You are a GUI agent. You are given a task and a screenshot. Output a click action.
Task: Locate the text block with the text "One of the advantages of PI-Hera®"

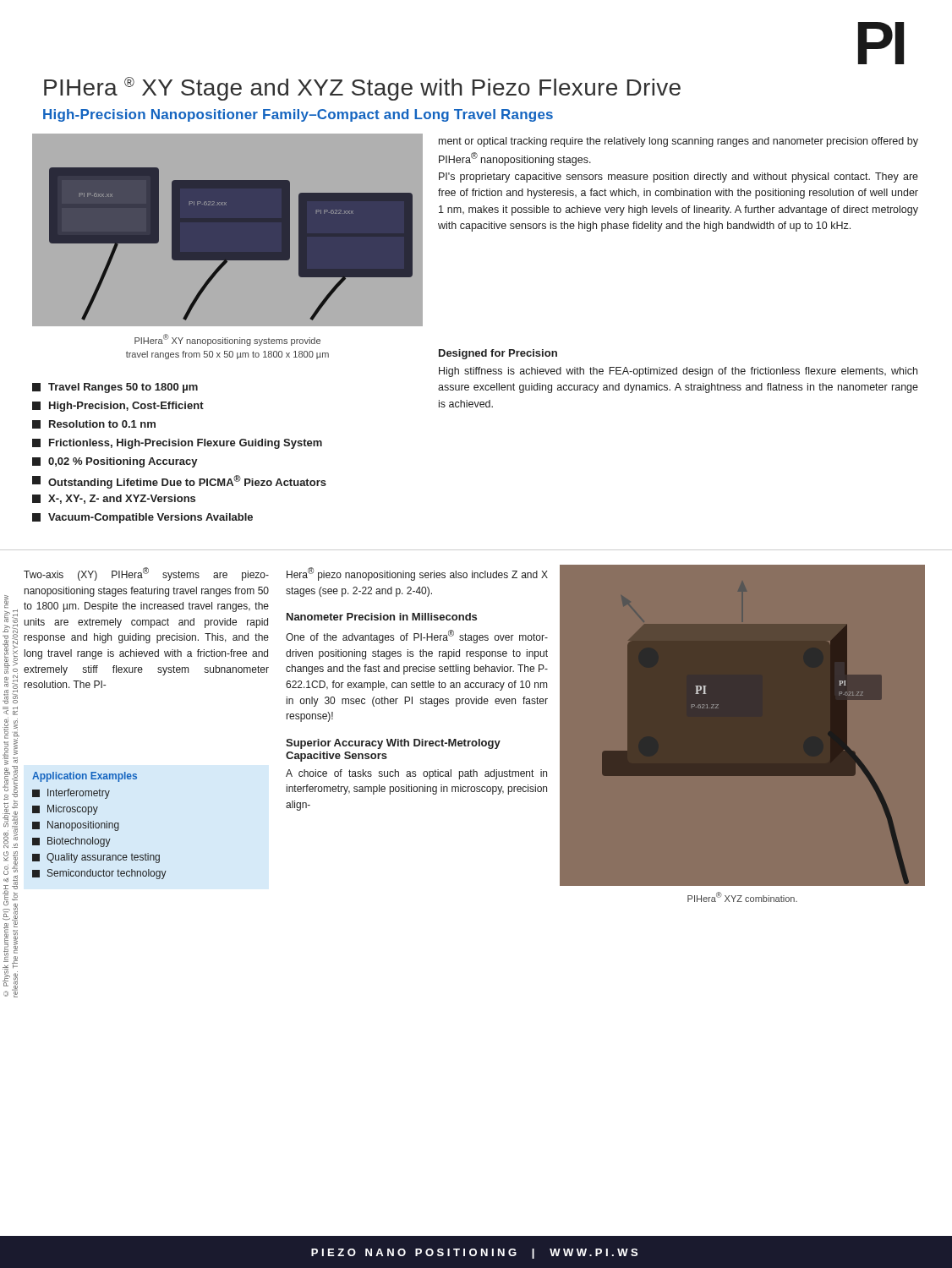417,676
